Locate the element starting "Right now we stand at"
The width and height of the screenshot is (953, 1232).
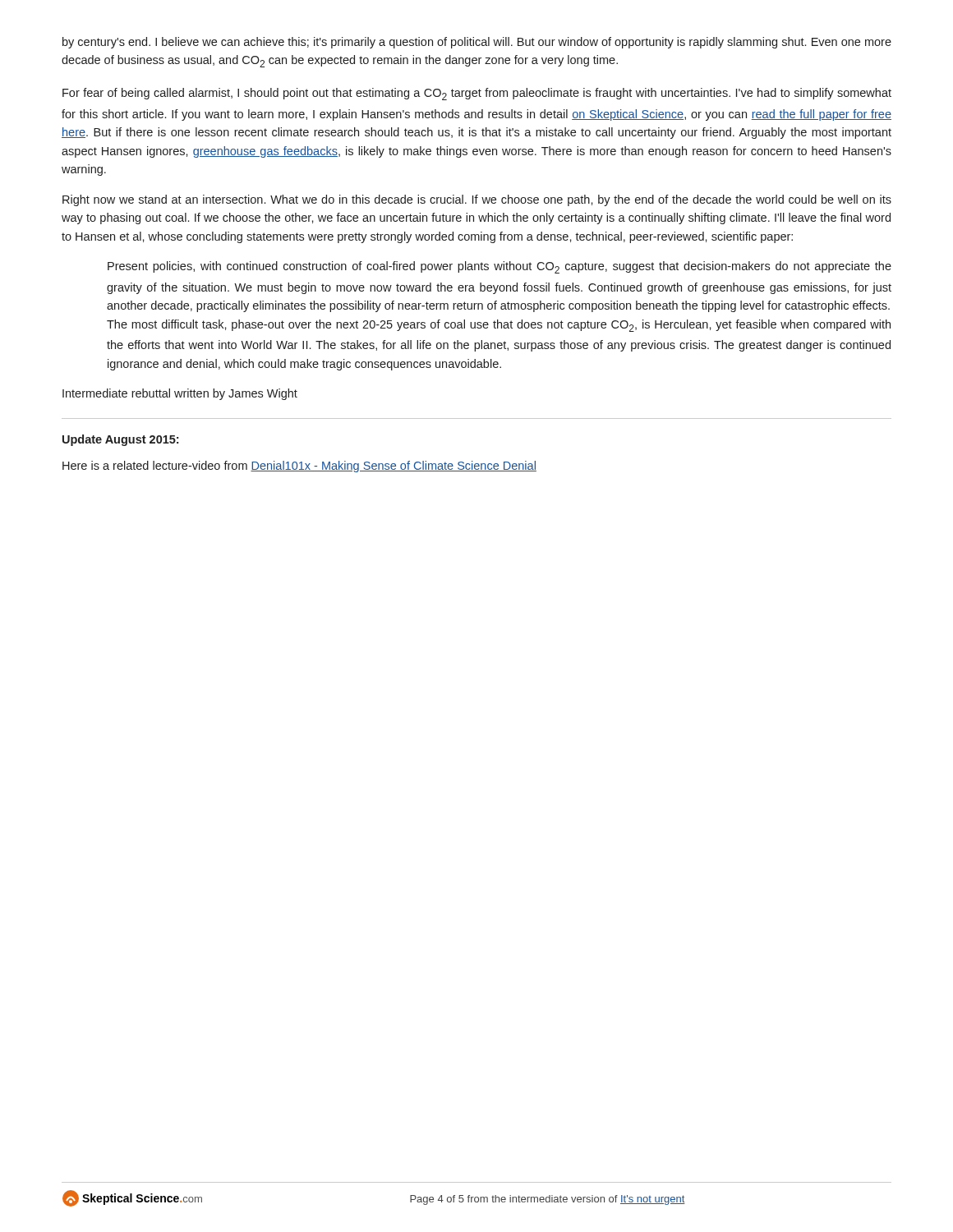click(x=476, y=218)
